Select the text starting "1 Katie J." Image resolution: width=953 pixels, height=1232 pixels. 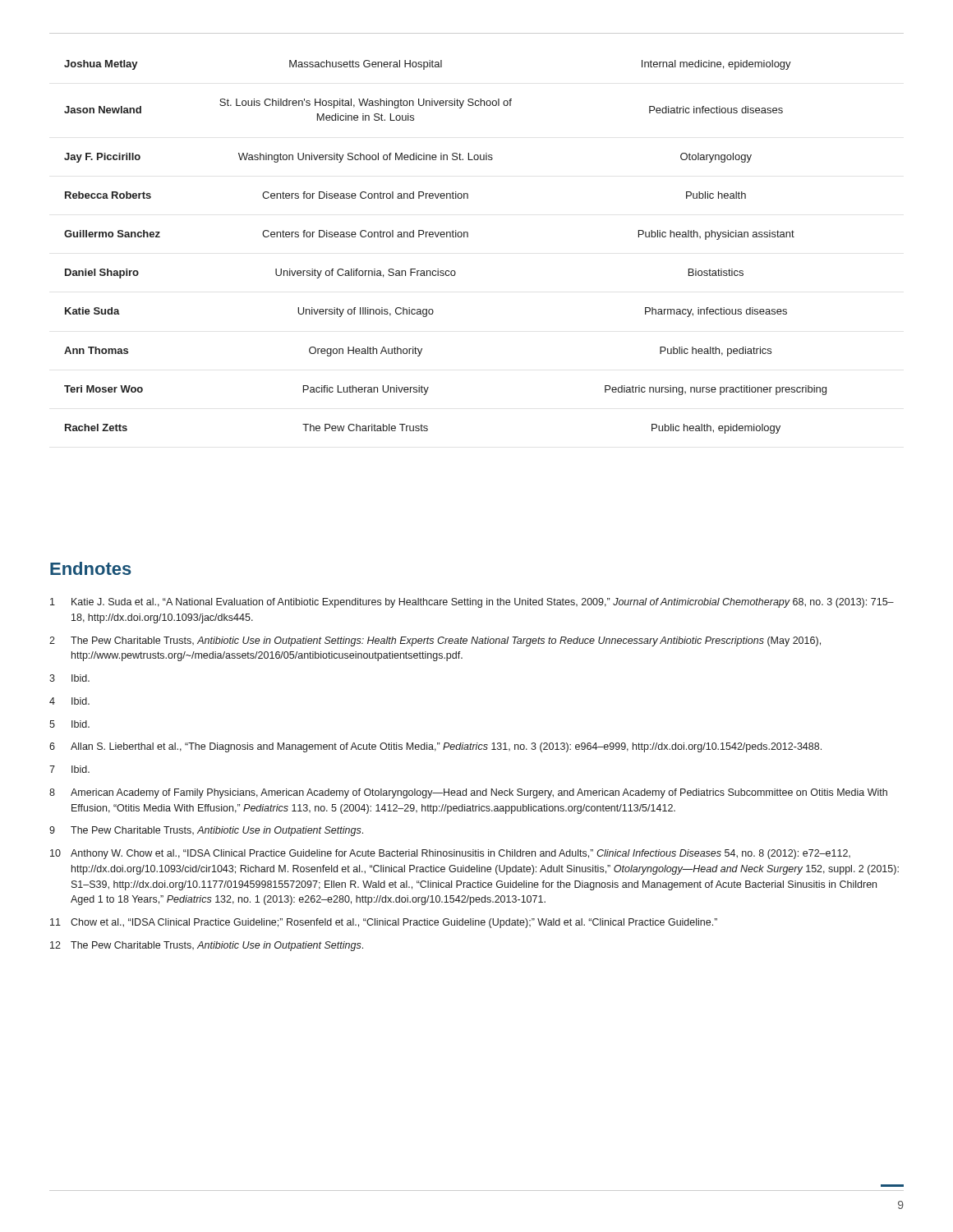coord(476,610)
